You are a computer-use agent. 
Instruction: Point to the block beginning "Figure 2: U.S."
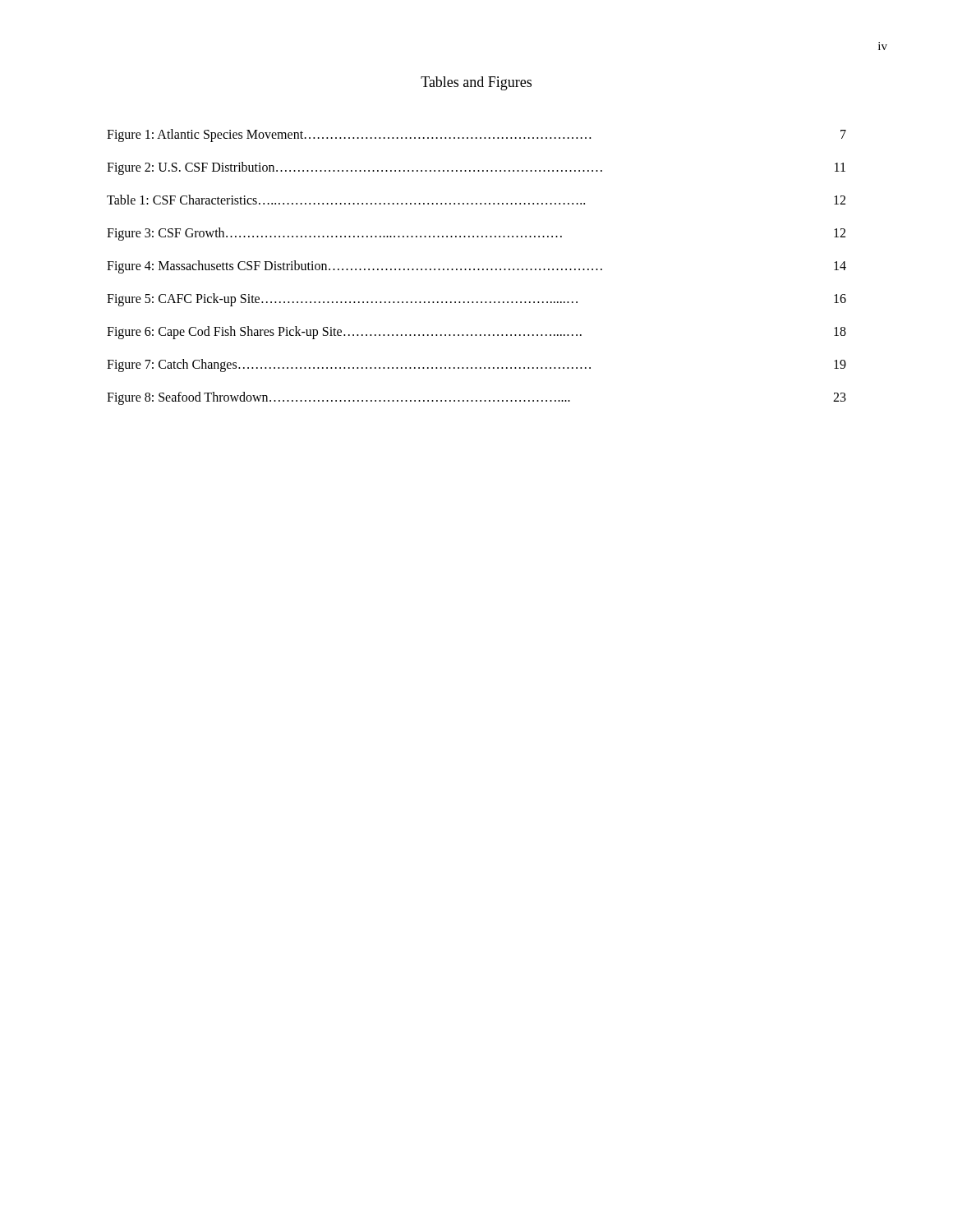pyautogui.click(x=476, y=168)
